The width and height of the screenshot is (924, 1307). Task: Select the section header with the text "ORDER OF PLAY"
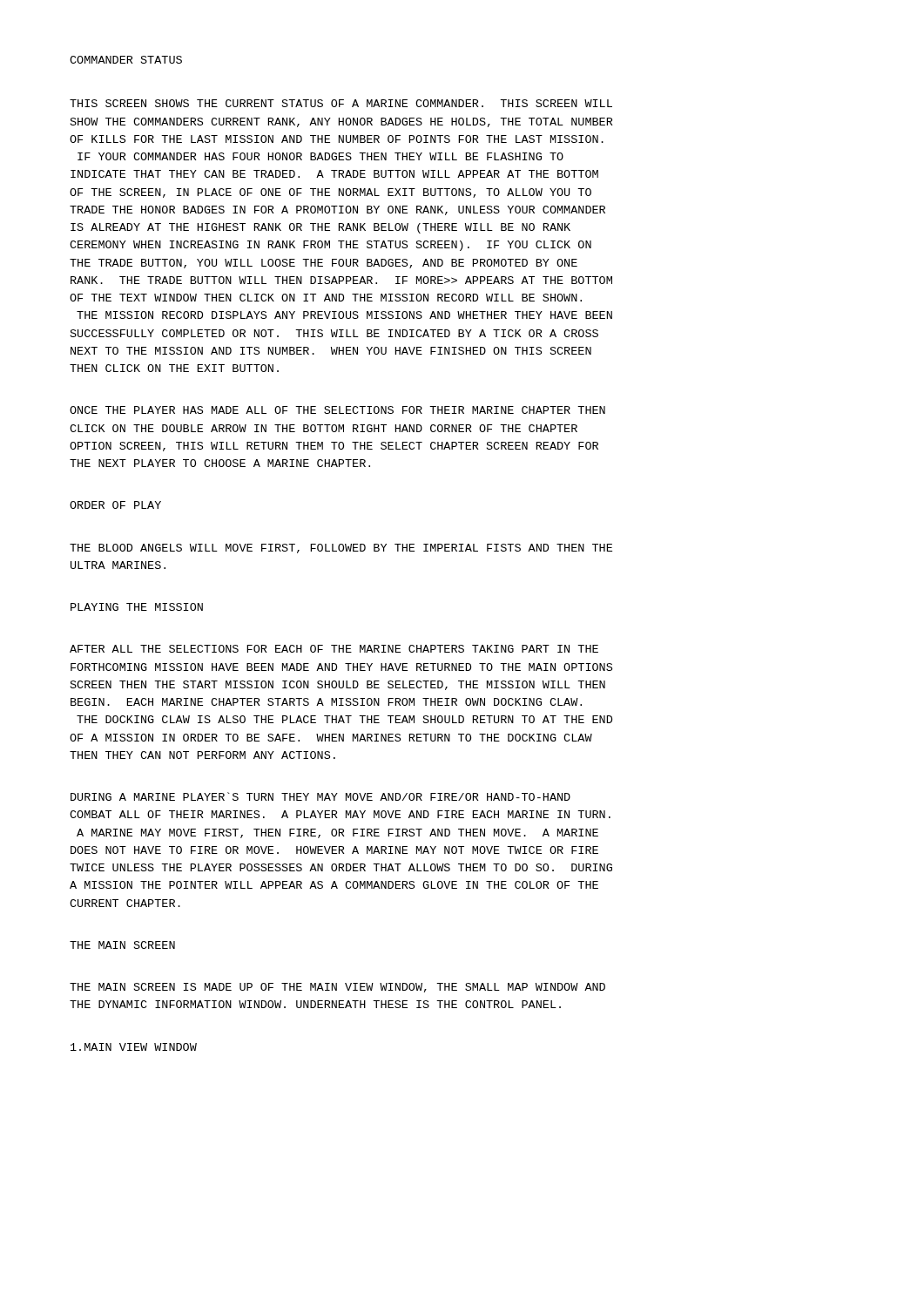(116, 506)
